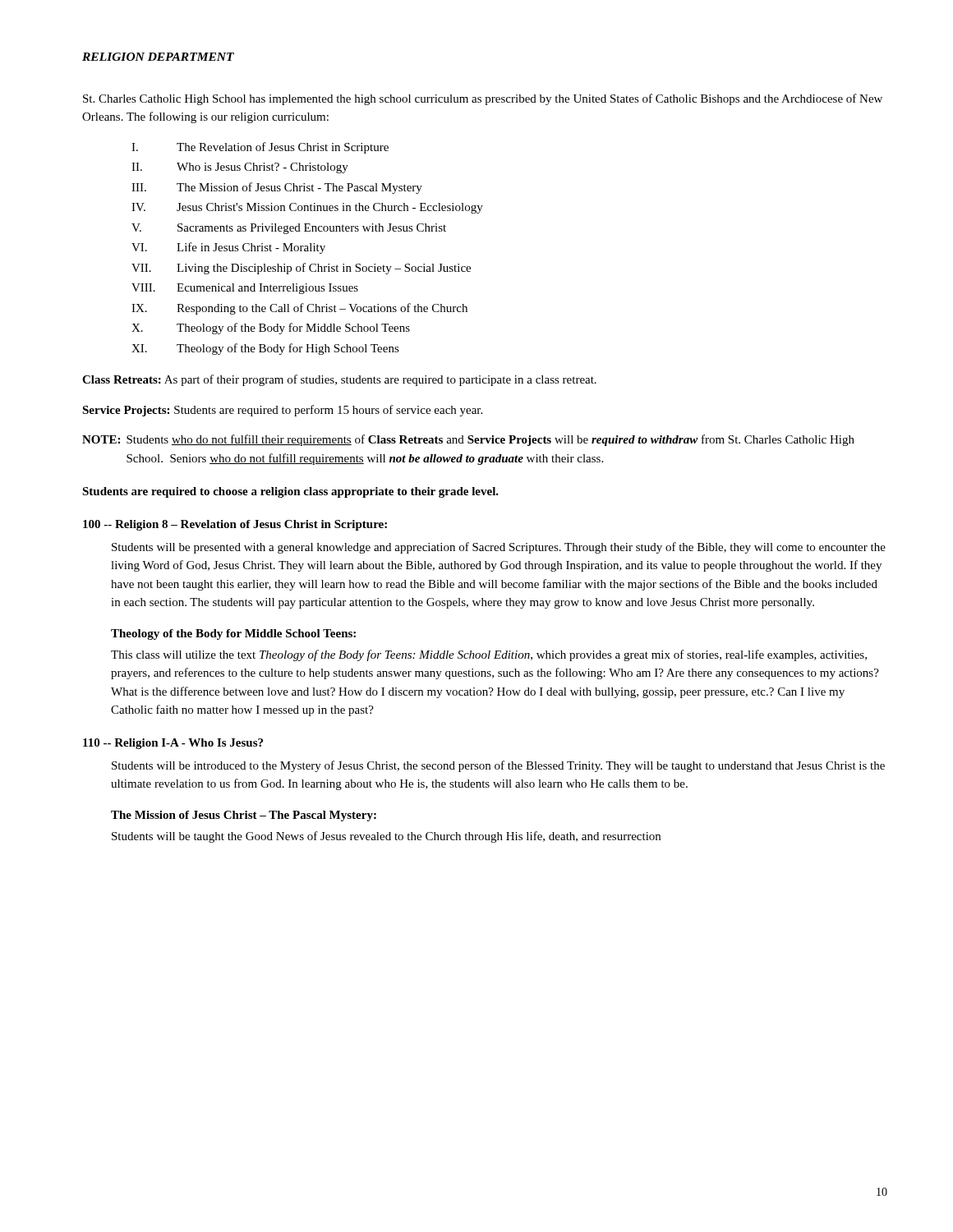Click where it says "I.The Revelation of Jesus Christ in Scripture"

(260, 148)
